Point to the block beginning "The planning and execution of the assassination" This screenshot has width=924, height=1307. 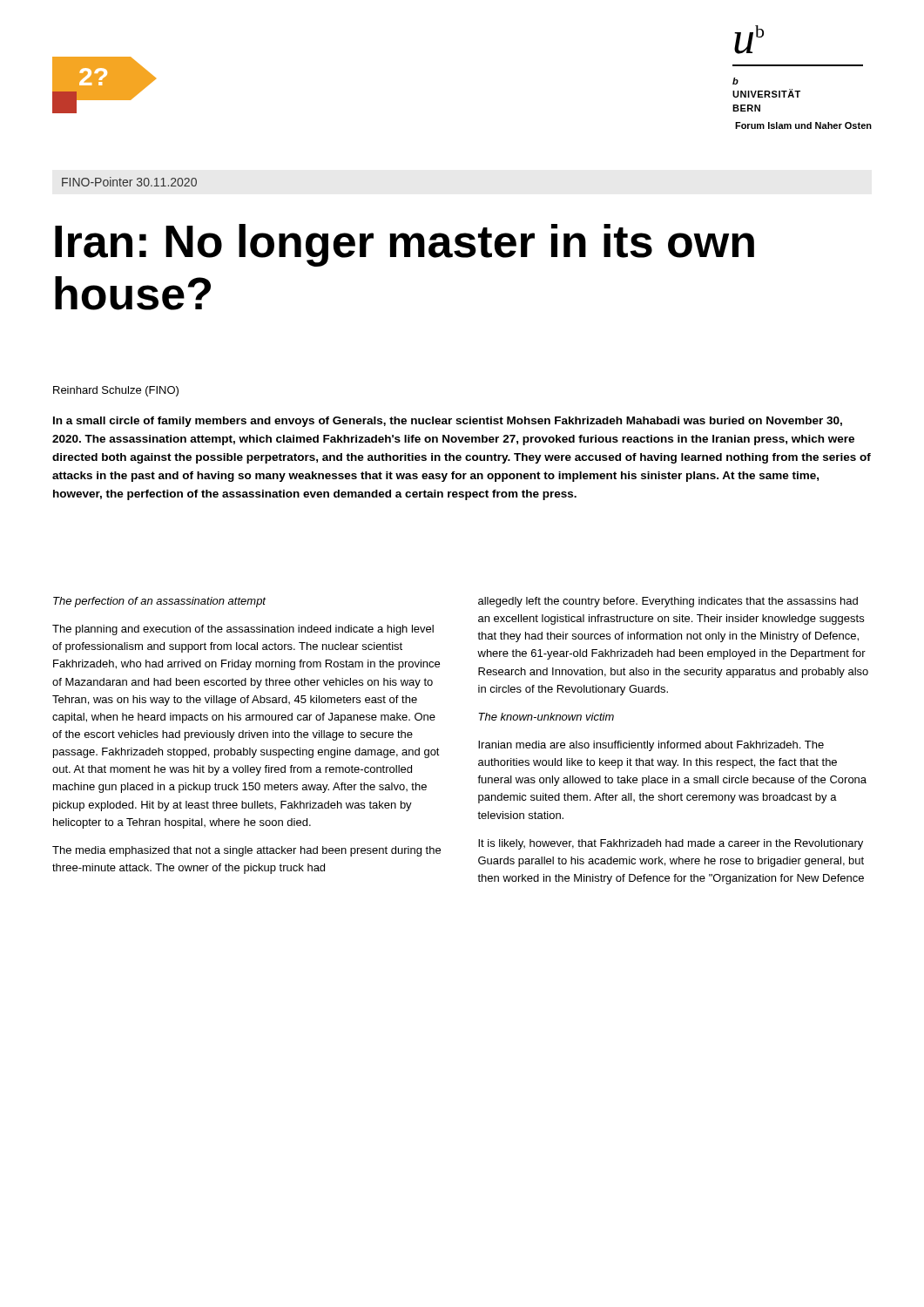(x=249, y=726)
